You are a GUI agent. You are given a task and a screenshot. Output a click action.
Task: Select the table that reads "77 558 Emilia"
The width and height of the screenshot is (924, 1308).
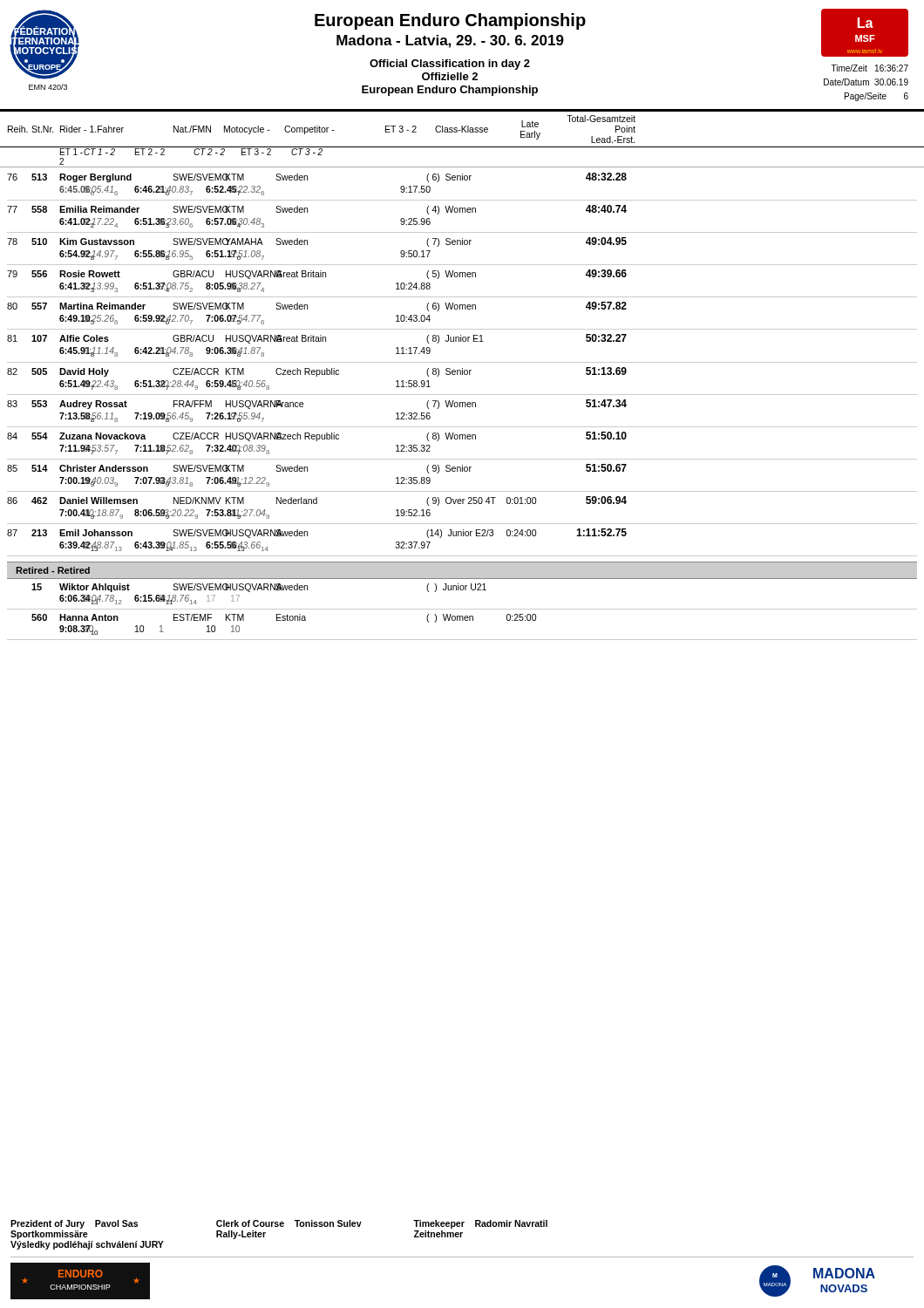point(462,217)
